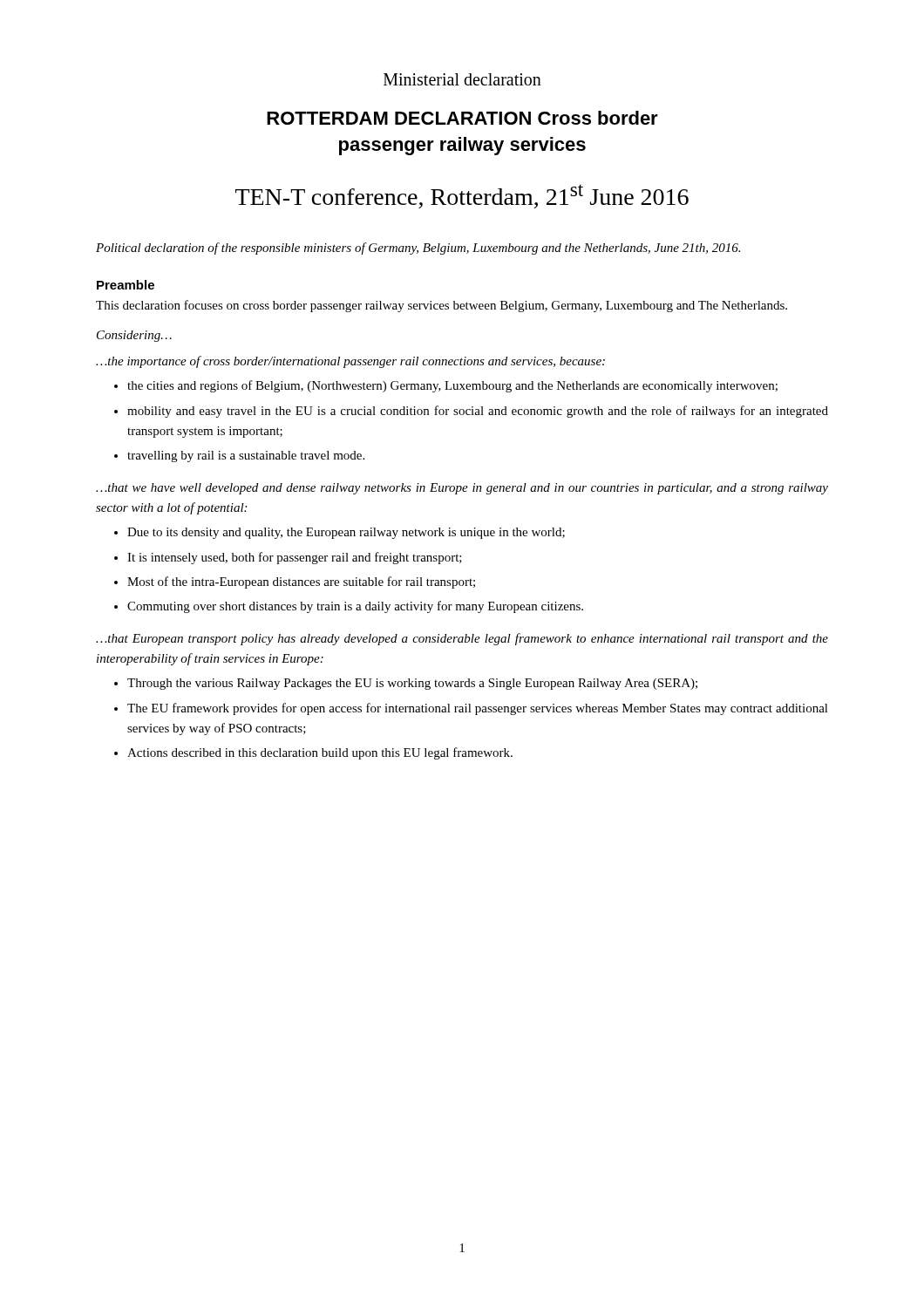
Task: Locate the passage starting "It is intensely"
Action: 295,557
